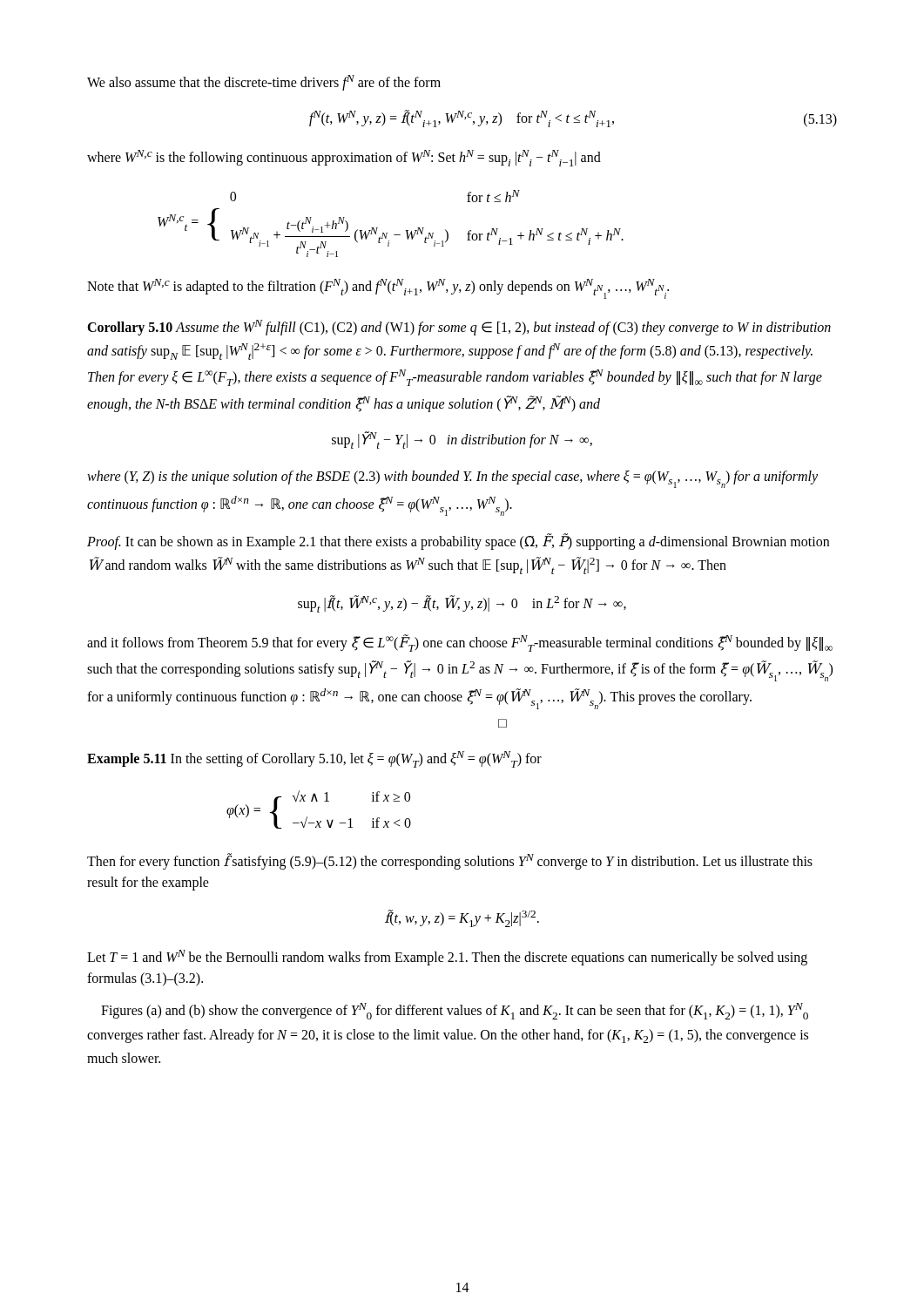Point to the formula beginning "WN,ct = {"
The height and width of the screenshot is (1307, 924).
pos(462,222)
